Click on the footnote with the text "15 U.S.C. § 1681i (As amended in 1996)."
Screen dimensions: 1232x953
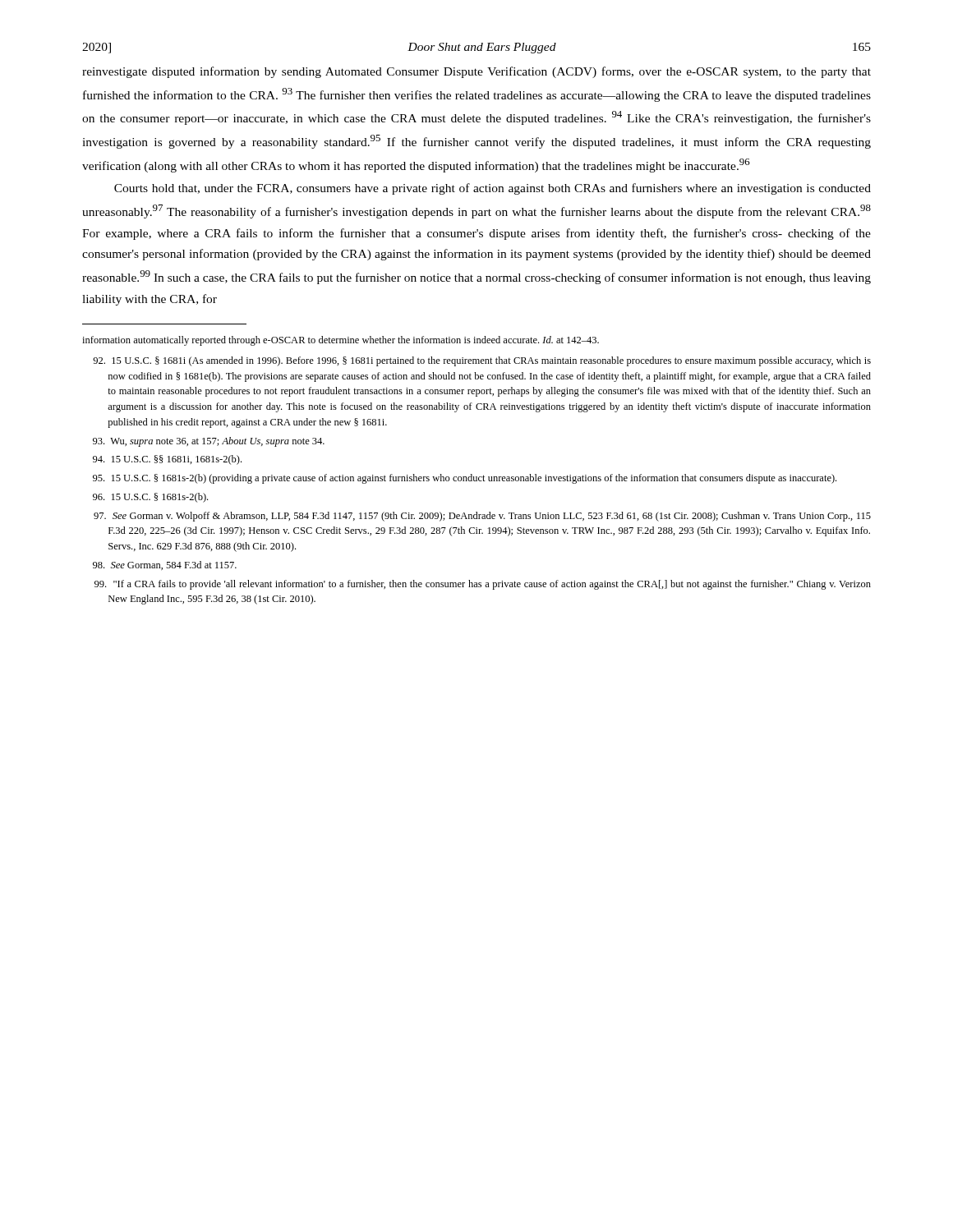476,391
